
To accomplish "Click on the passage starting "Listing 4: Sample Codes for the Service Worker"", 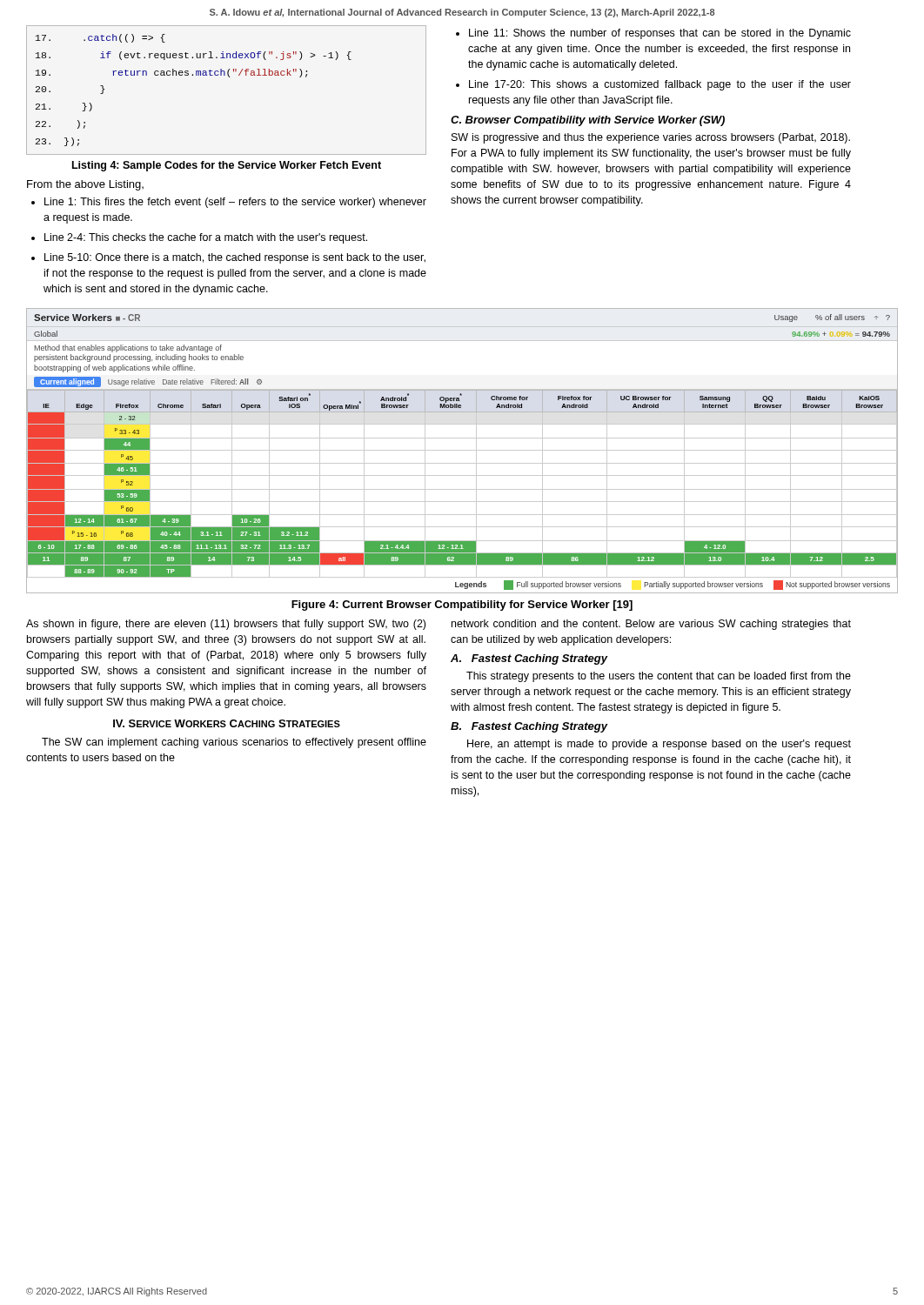I will tap(226, 165).
